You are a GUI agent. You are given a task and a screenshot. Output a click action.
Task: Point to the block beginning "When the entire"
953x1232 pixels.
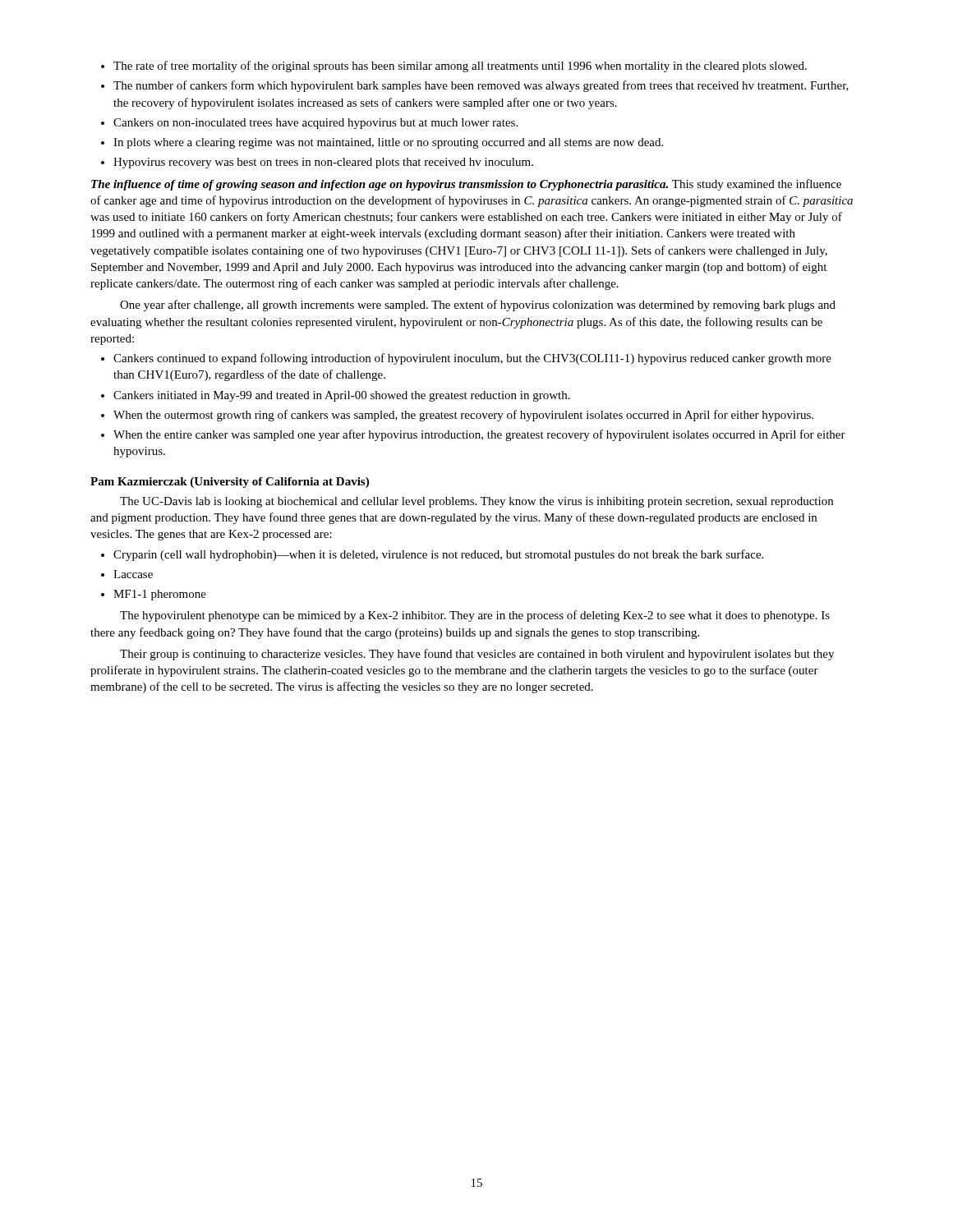(472, 443)
